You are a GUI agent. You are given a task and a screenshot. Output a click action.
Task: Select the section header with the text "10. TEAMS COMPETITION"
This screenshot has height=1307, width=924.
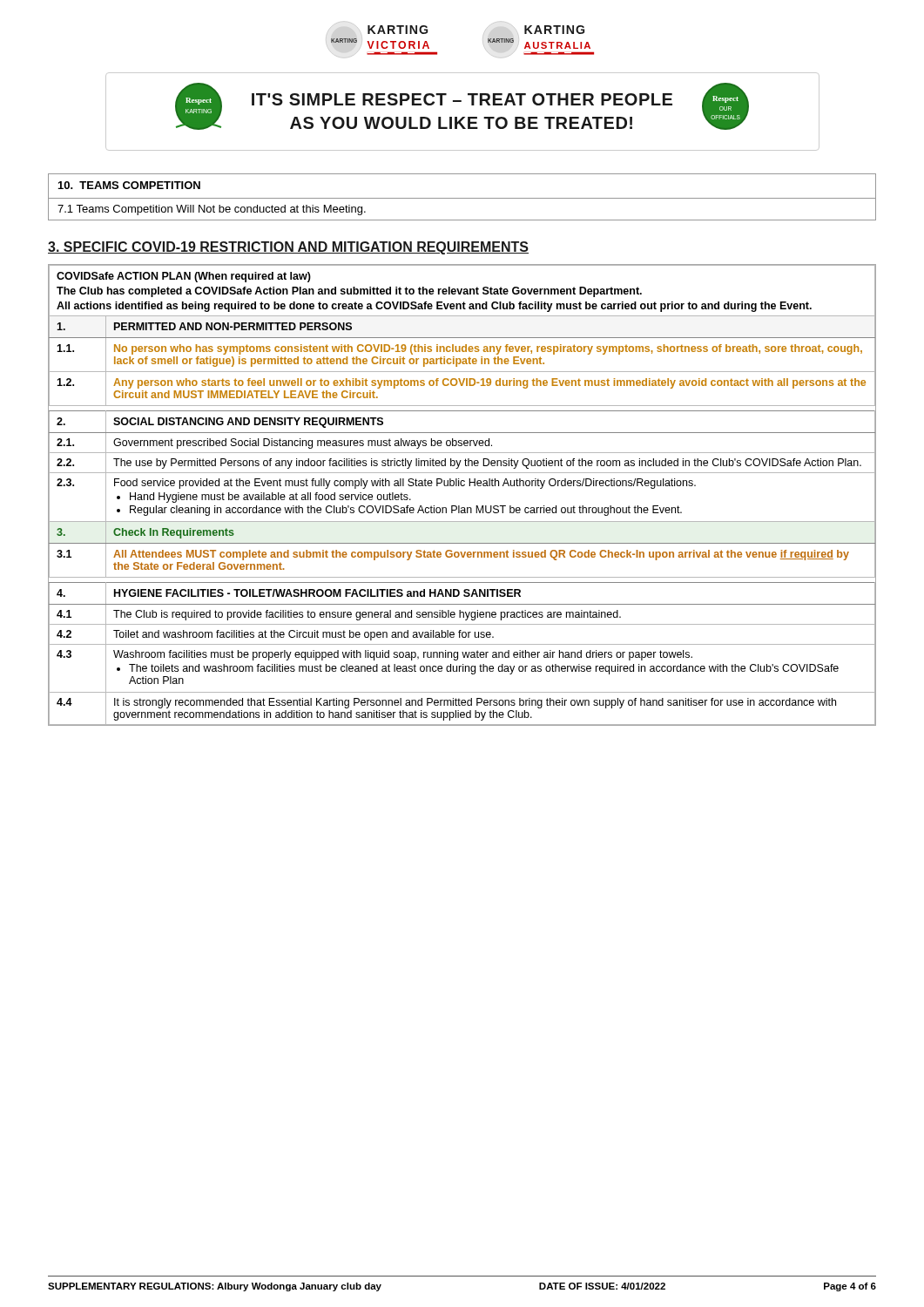tap(462, 185)
